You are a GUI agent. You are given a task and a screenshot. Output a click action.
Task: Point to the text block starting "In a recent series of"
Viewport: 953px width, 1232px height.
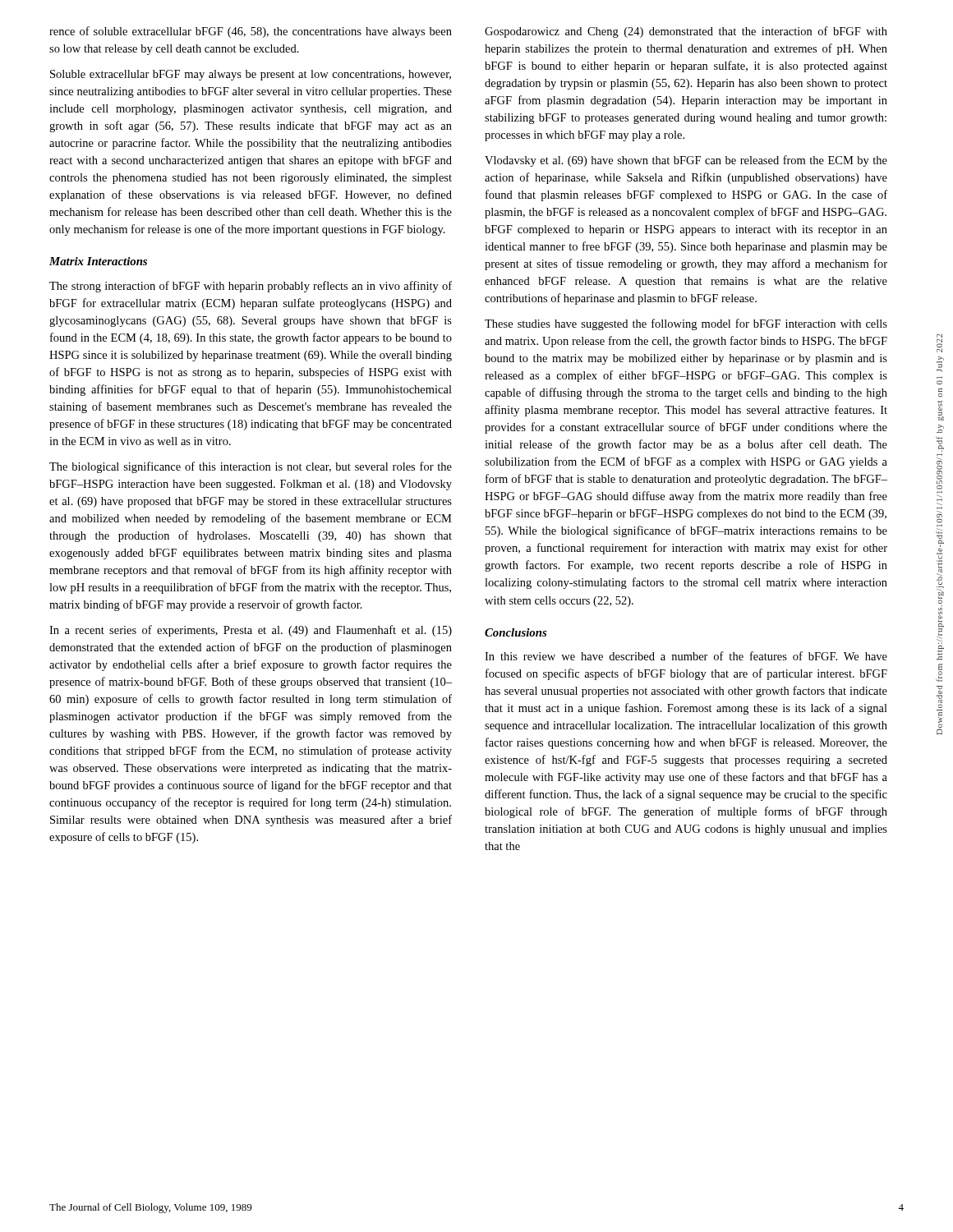click(251, 734)
